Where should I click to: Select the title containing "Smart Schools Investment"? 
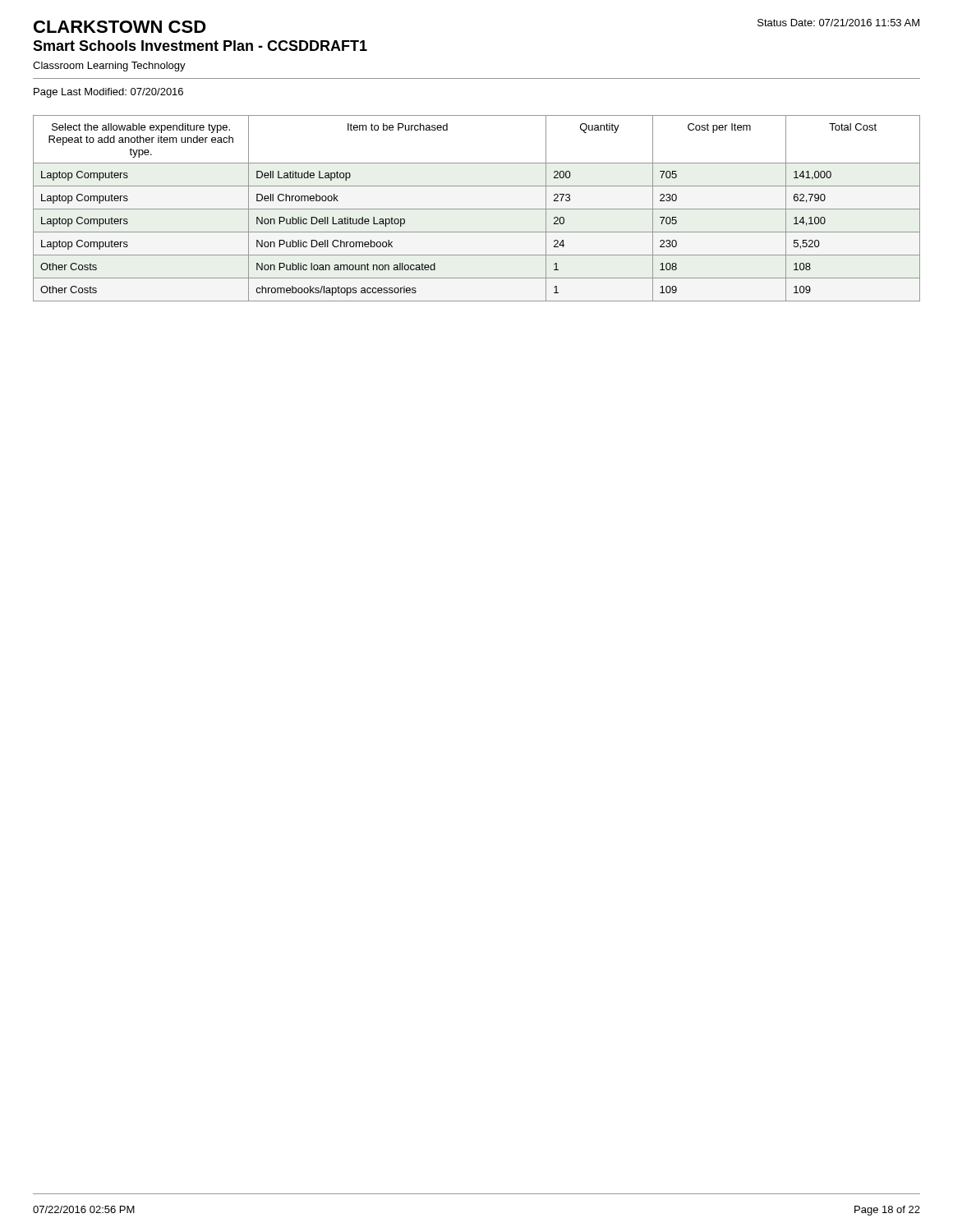pyautogui.click(x=200, y=46)
